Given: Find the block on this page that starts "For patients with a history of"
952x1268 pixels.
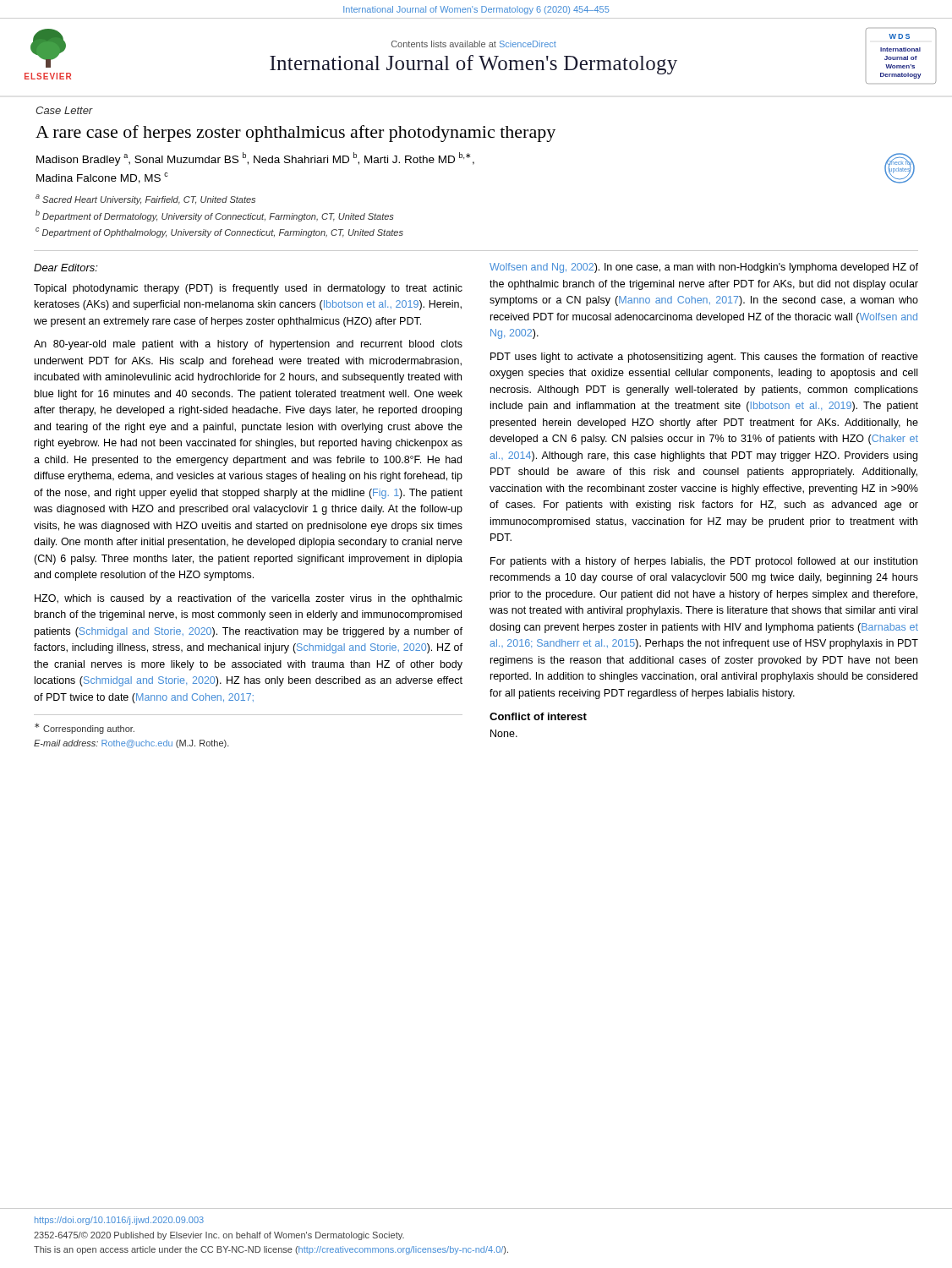Looking at the screenshot, I should point(704,627).
